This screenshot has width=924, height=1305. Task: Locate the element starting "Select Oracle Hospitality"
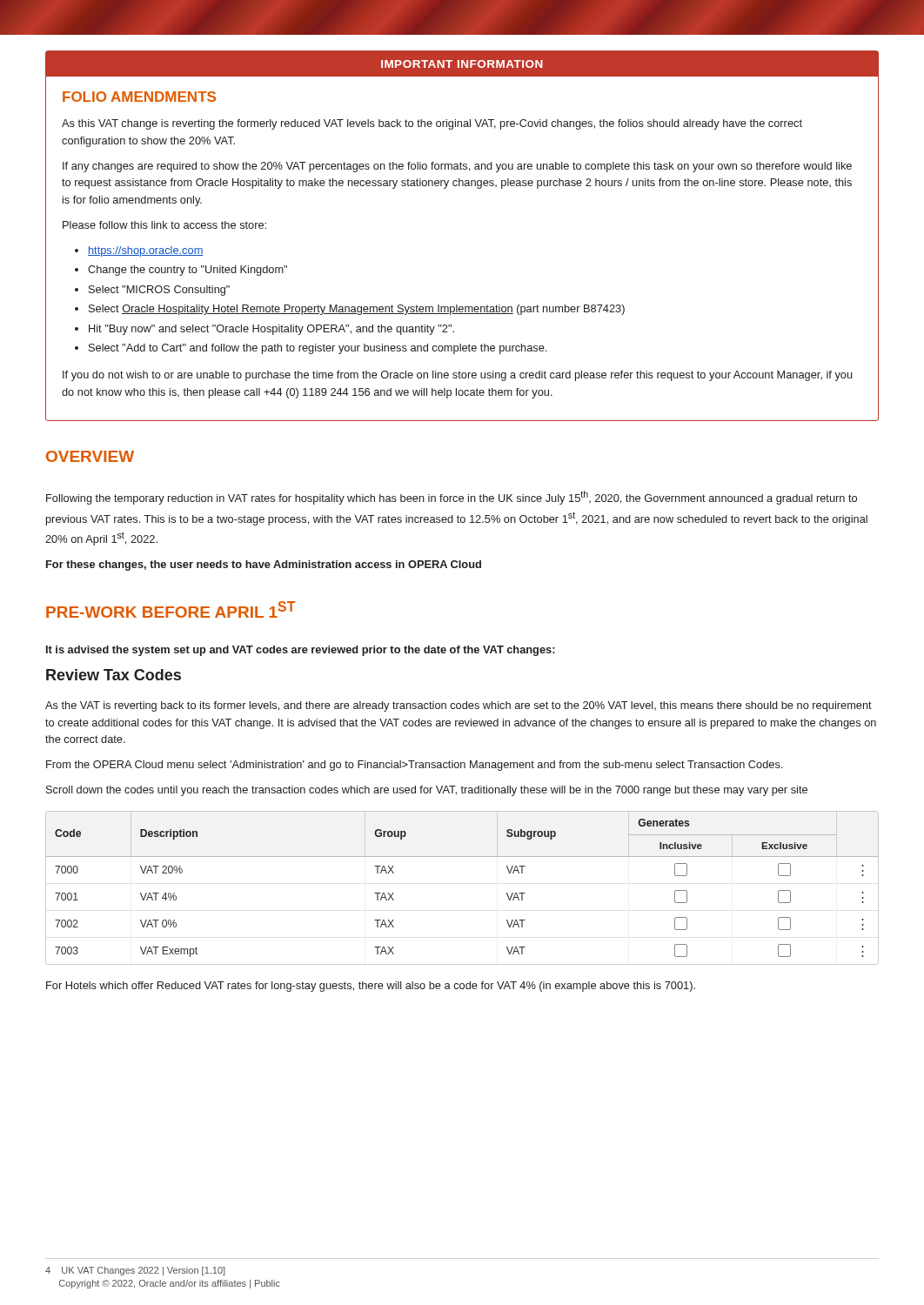coord(356,309)
